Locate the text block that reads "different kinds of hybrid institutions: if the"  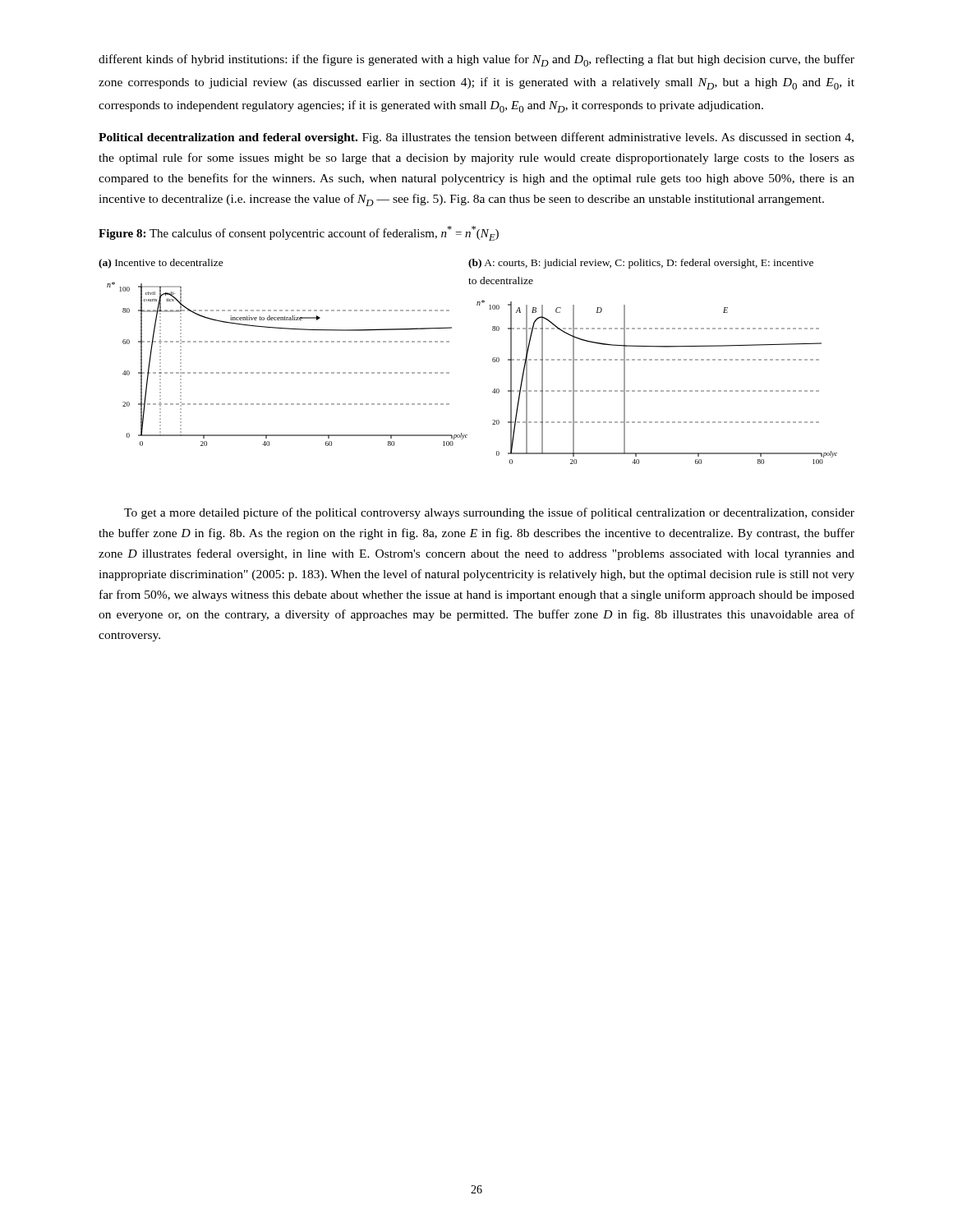(476, 83)
